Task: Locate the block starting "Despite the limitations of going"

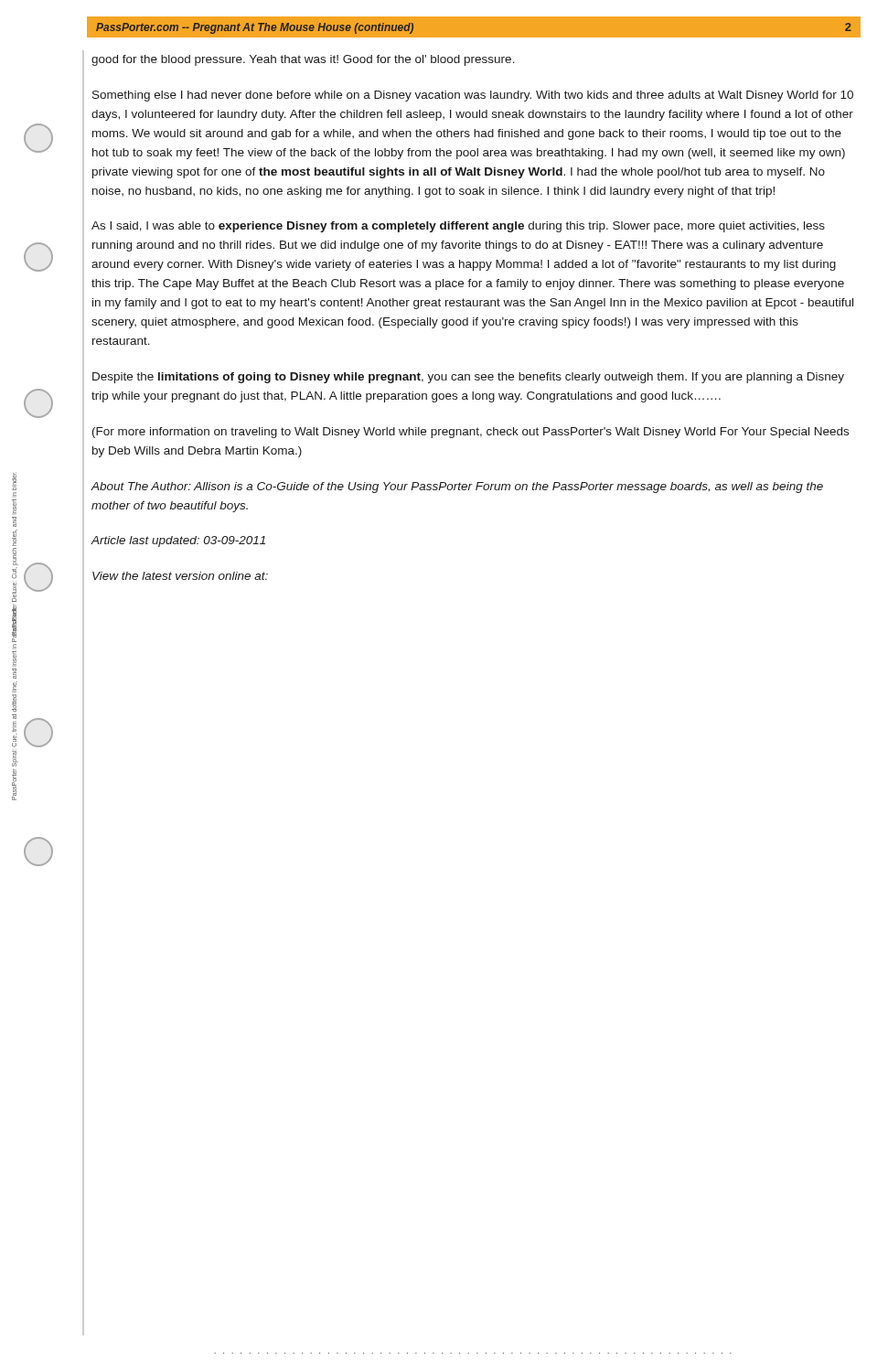Action: coord(474,387)
